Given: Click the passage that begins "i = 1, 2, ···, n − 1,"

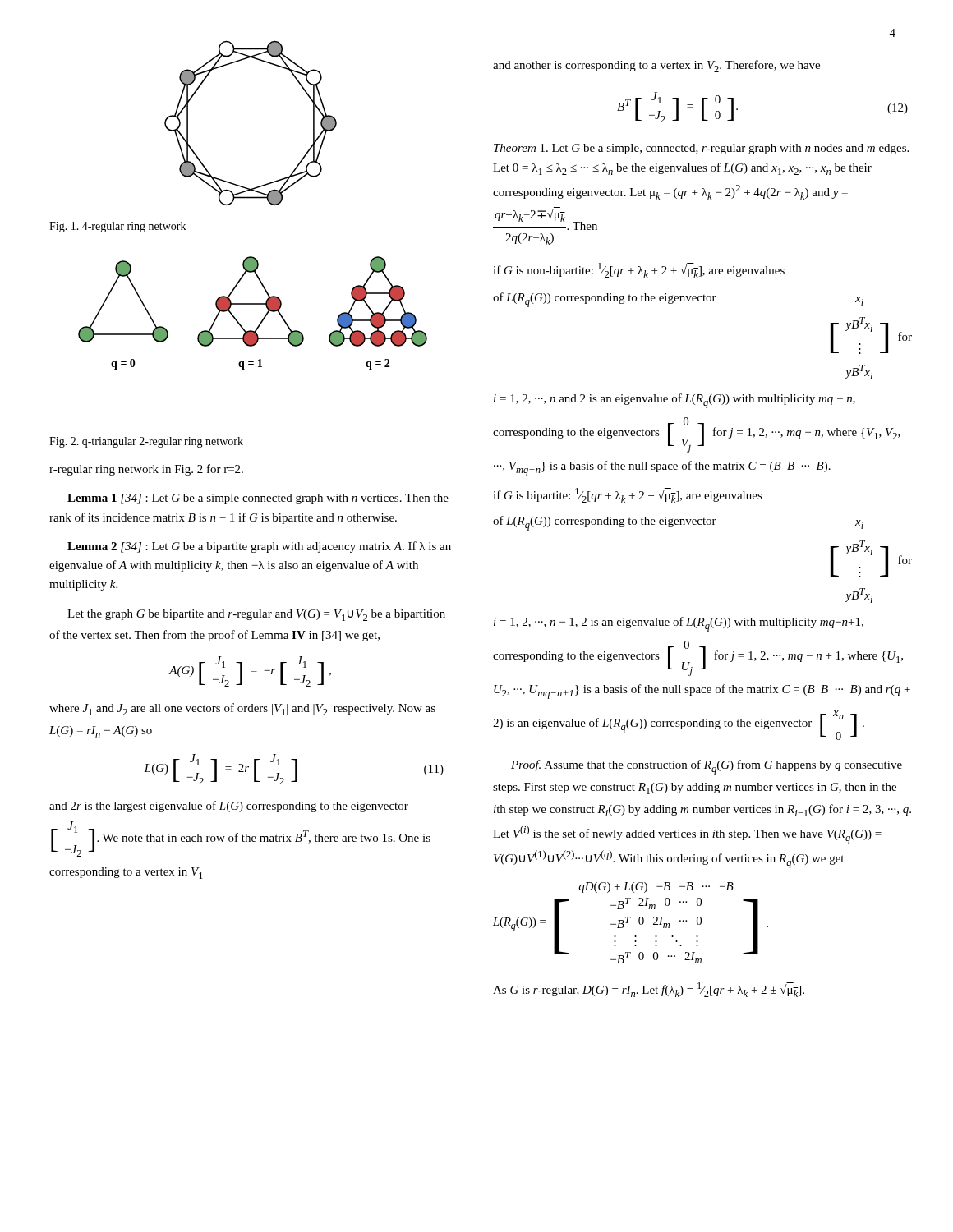Looking at the screenshot, I should tap(702, 681).
